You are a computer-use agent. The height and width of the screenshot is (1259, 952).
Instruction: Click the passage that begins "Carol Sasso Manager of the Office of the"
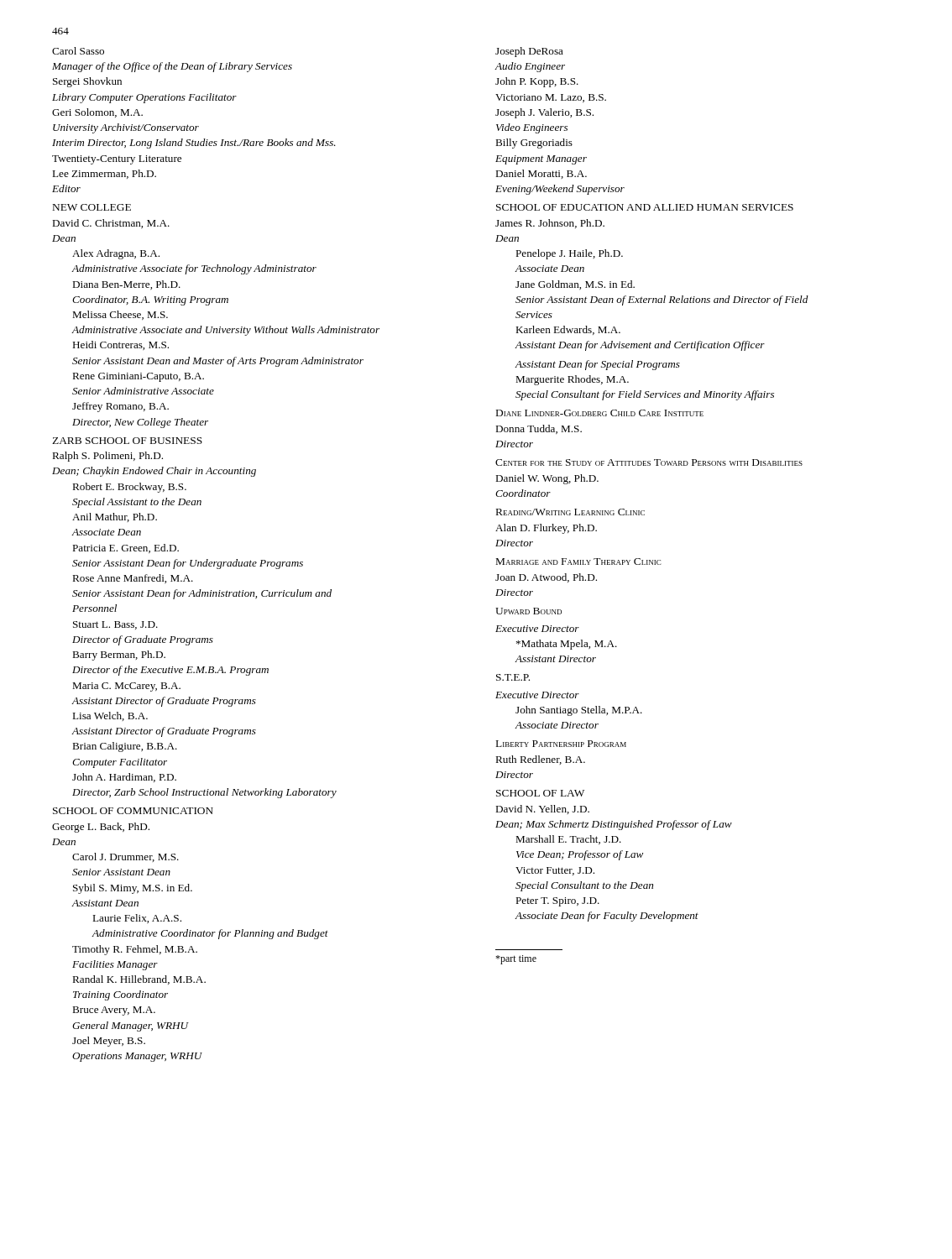click(x=78, y=51)
